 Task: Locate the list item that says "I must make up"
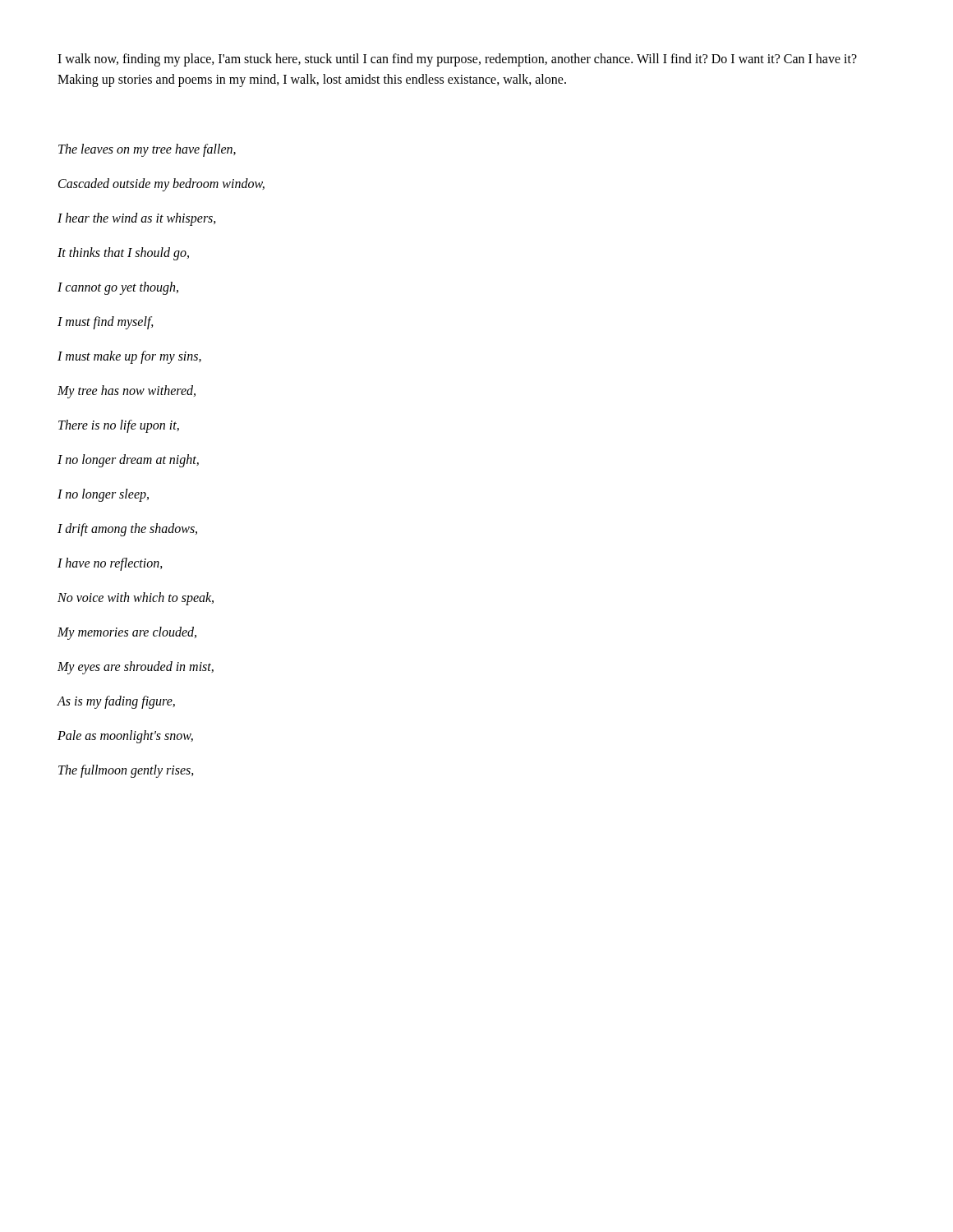130,356
